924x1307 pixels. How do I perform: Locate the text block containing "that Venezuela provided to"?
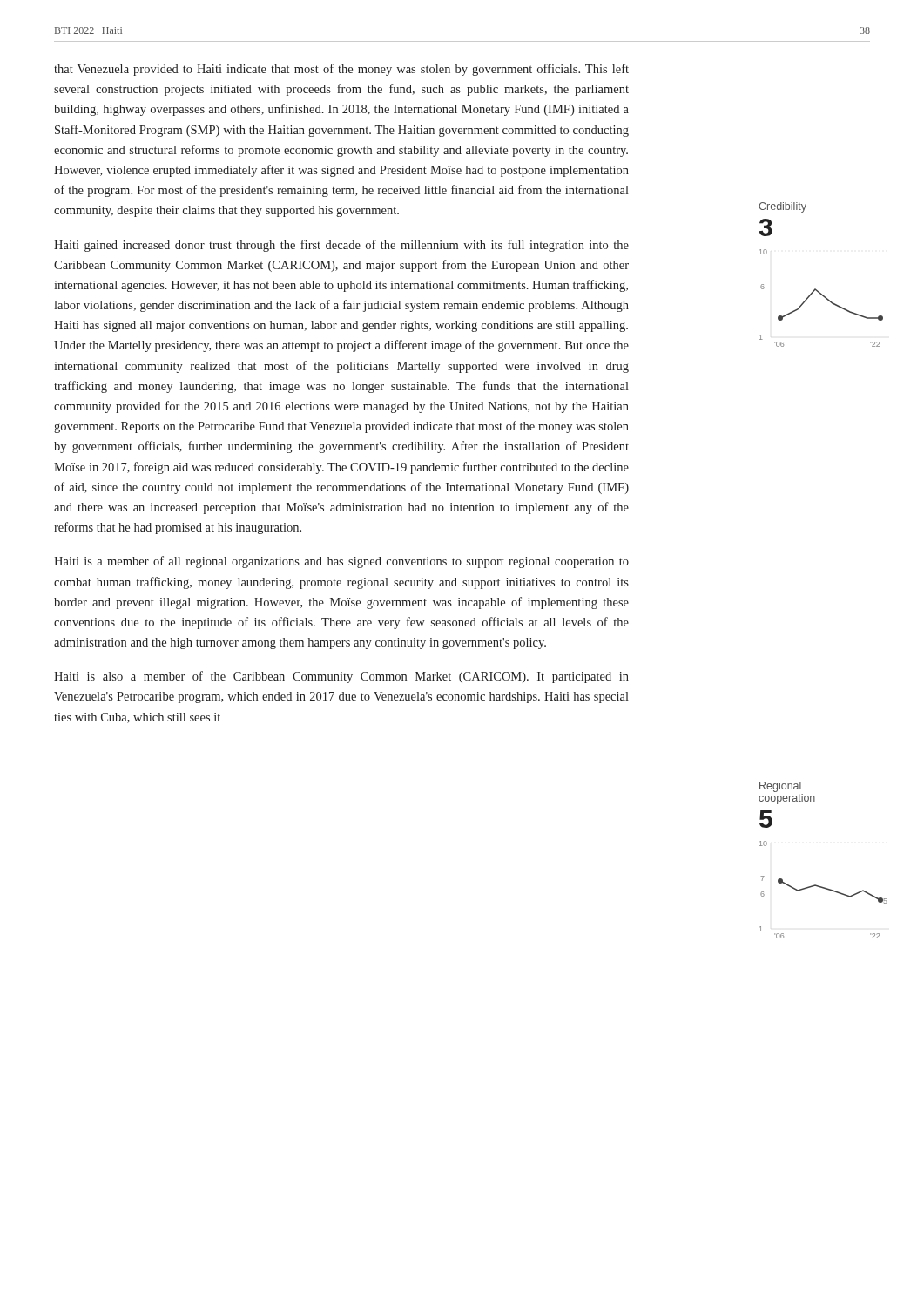pyautogui.click(x=341, y=140)
